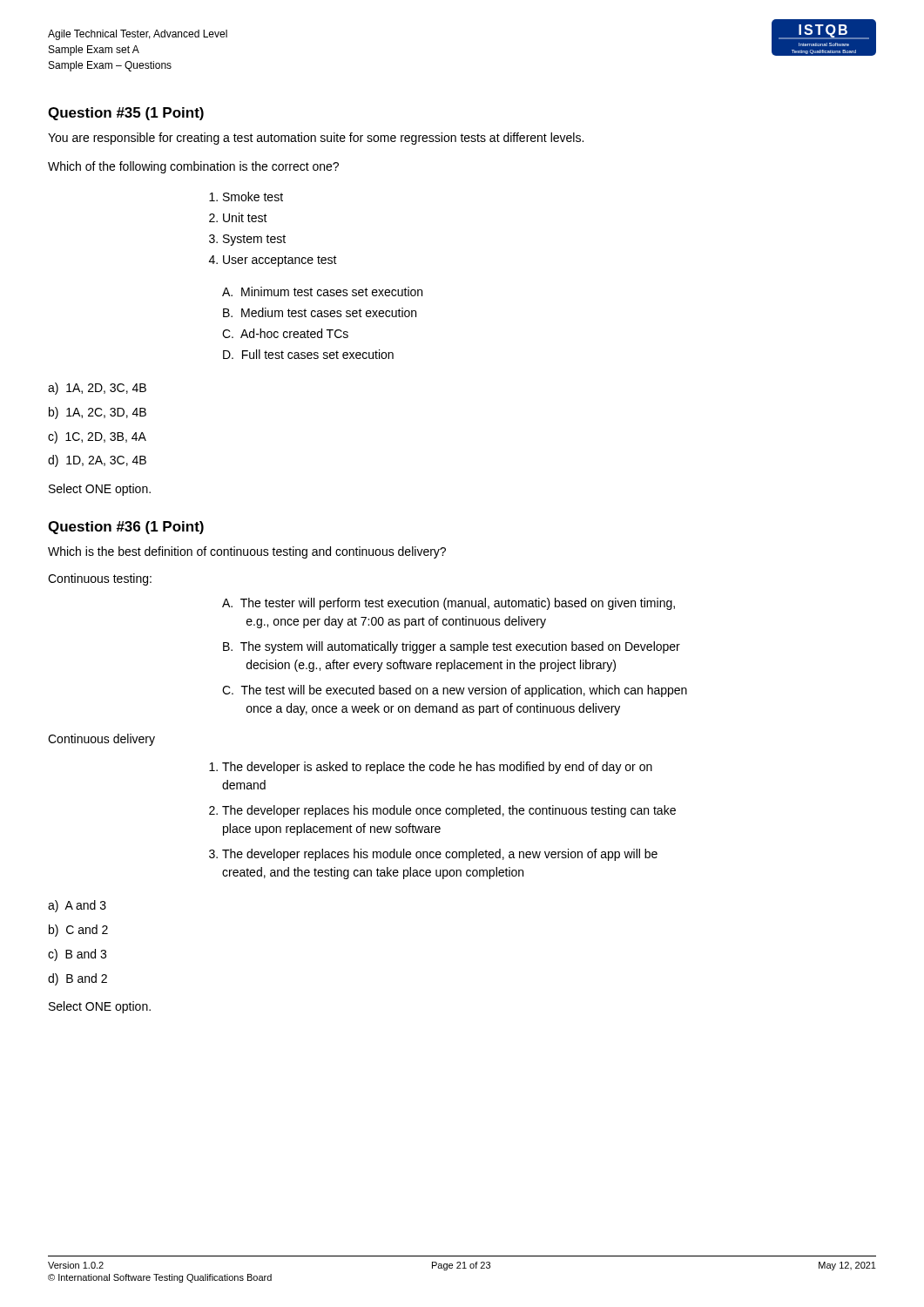924x1307 pixels.
Task: Find the text block with the text "Which is the best definition of continuous testing"
Action: click(x=247, y=552)
